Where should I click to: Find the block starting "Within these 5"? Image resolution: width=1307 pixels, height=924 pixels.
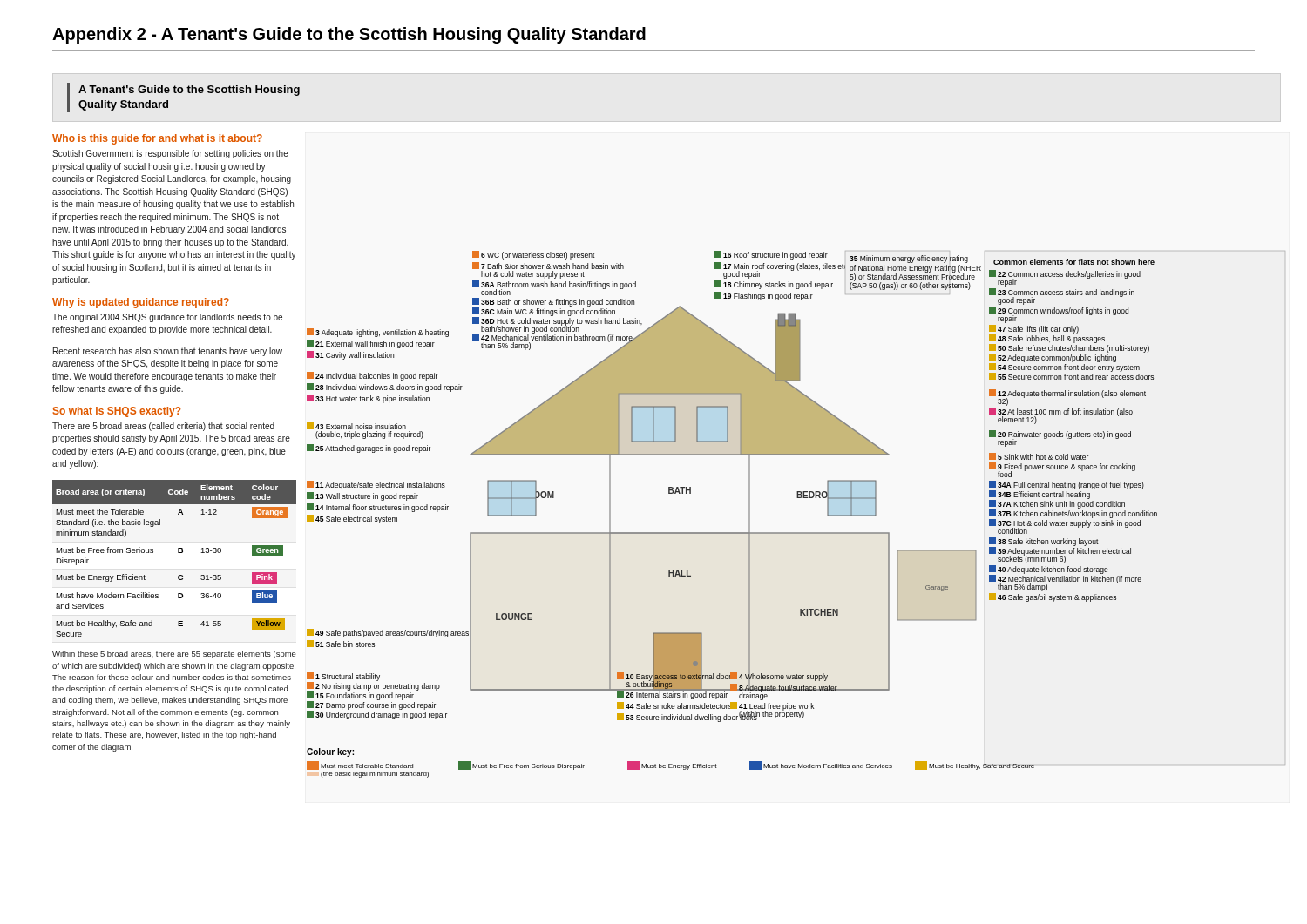coord(174,700)
